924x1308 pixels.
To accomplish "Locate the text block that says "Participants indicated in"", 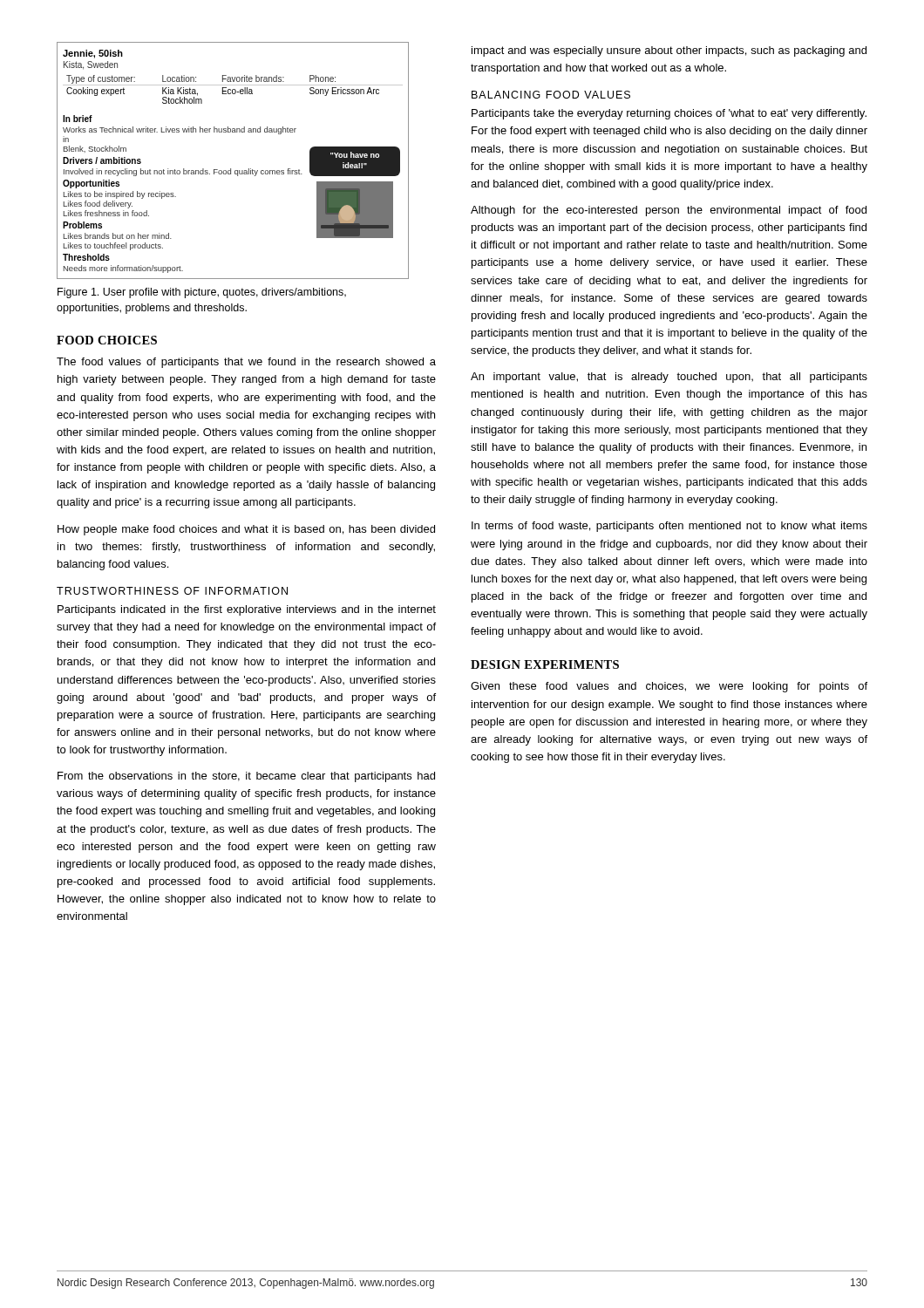I will point(246,679).
